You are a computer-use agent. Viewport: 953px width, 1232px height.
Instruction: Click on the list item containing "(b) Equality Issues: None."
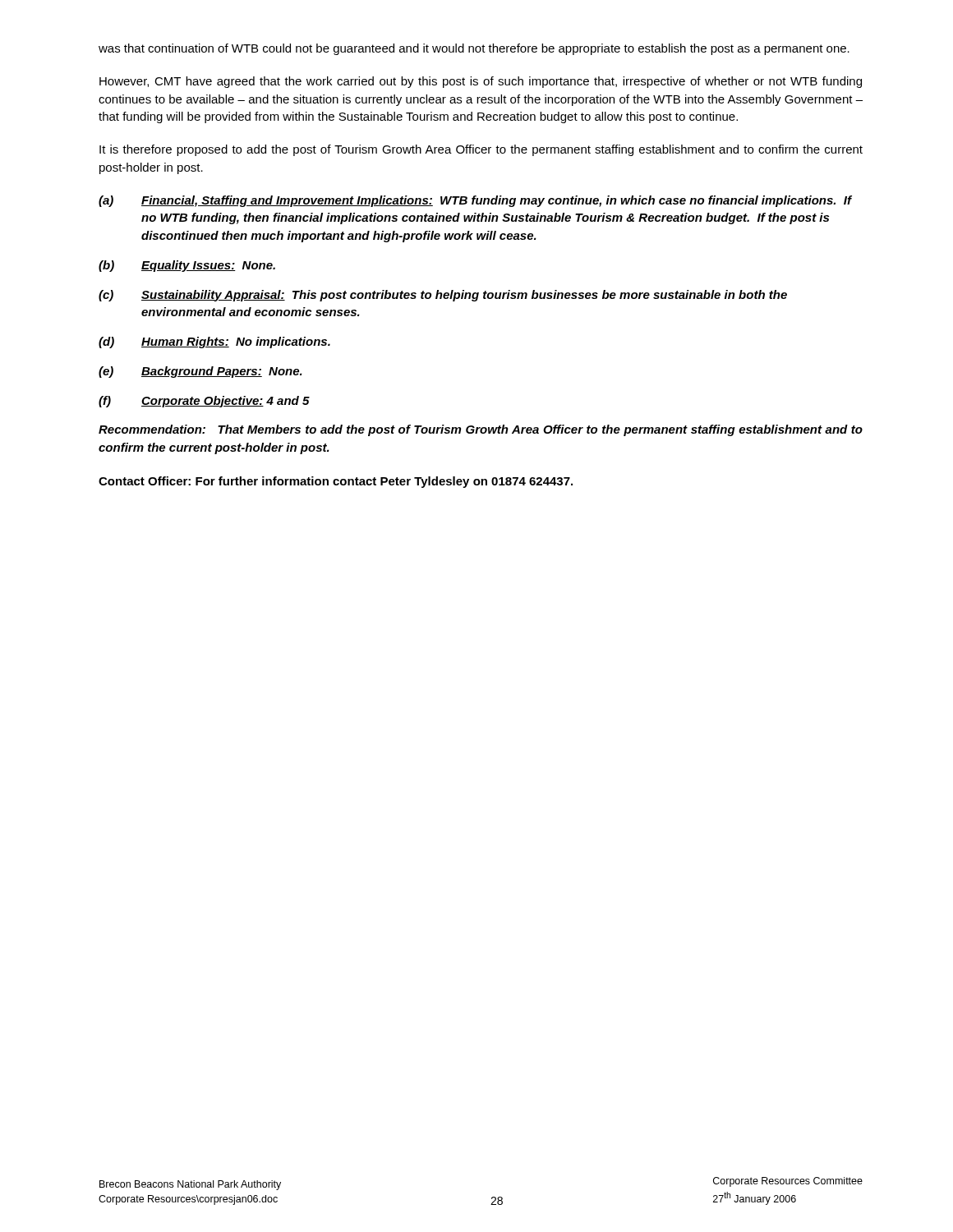[x=187, y=266]
